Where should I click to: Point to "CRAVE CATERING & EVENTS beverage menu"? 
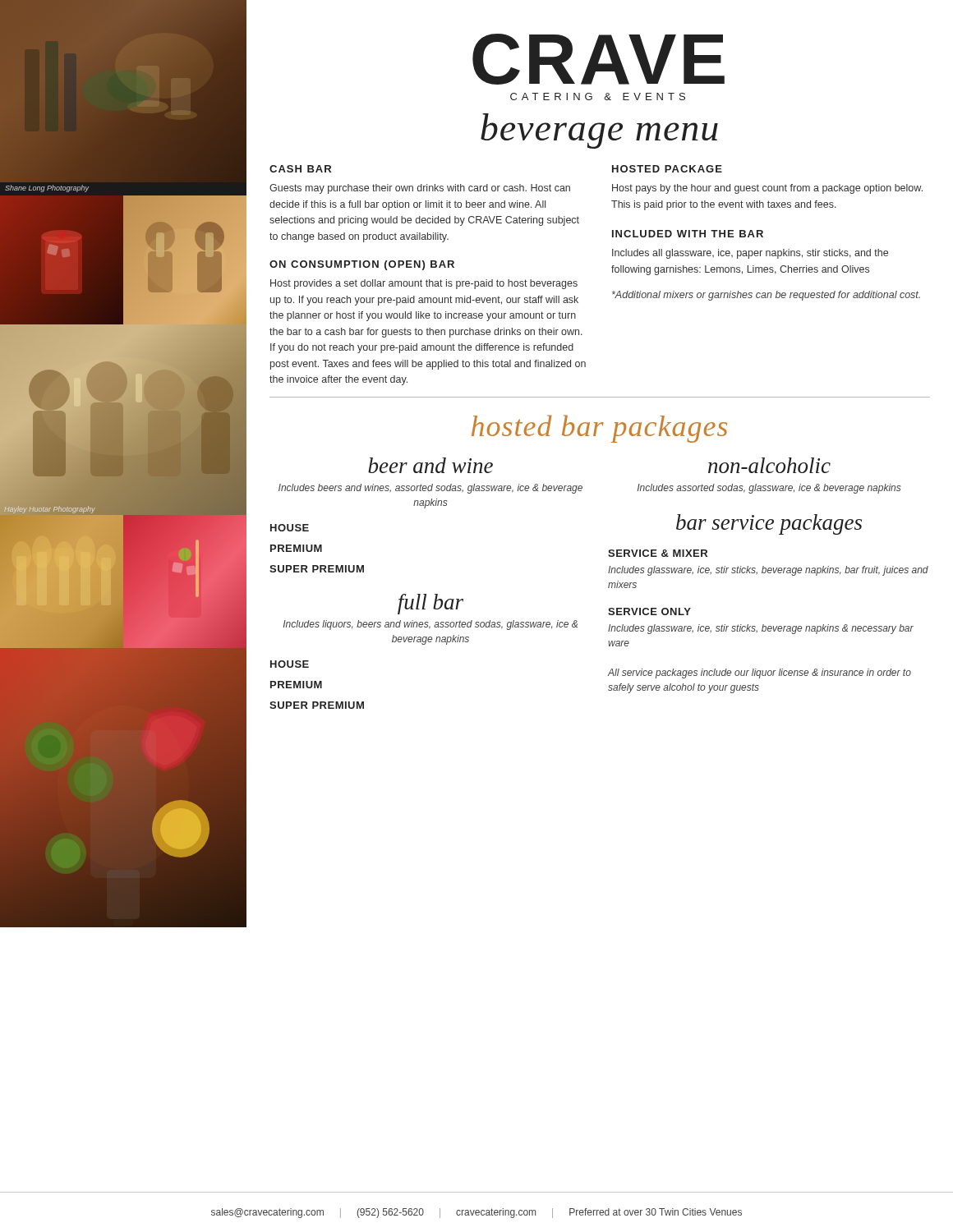[600, 84]
